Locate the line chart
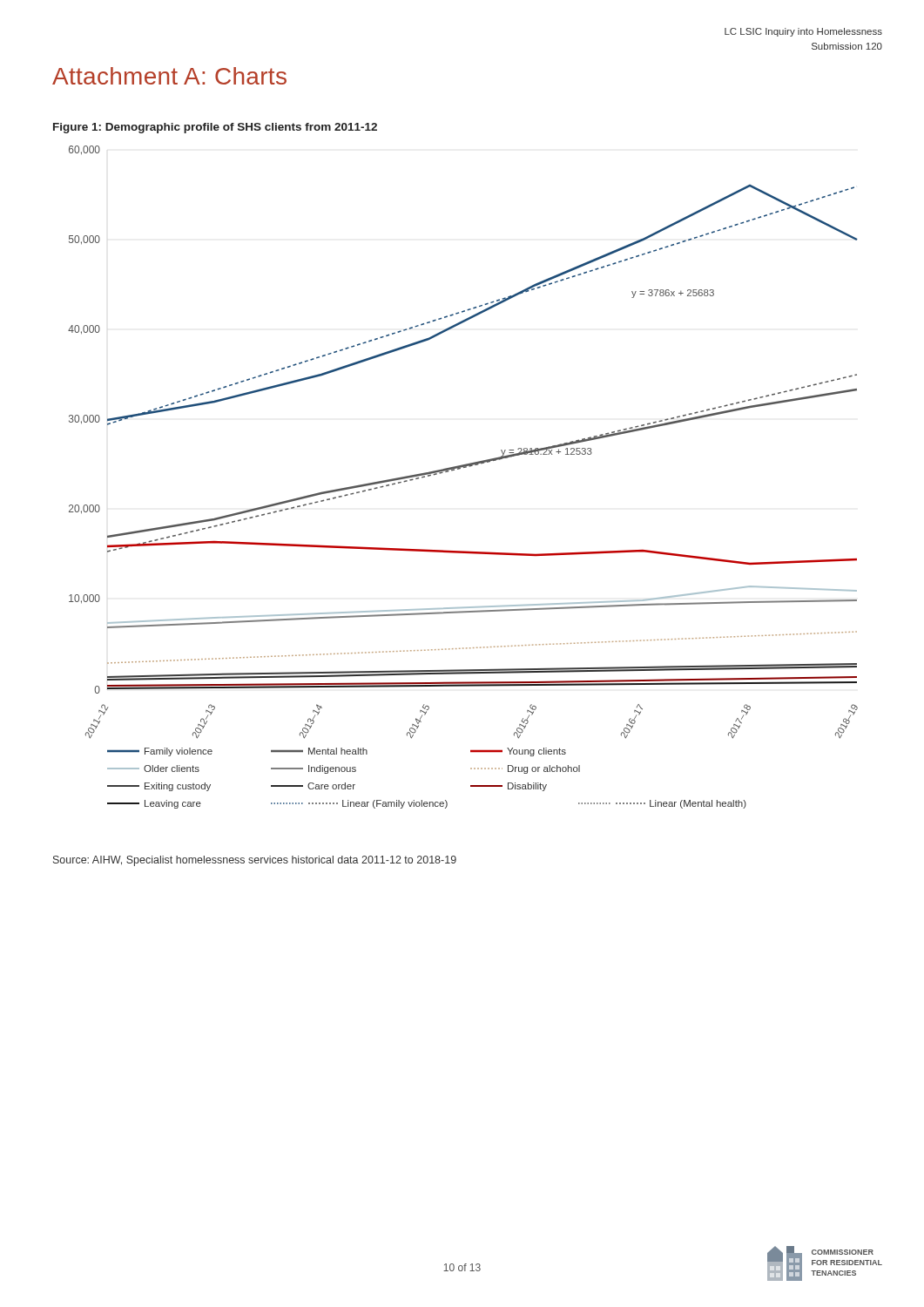924x1307 pixels. coord(462,481)
